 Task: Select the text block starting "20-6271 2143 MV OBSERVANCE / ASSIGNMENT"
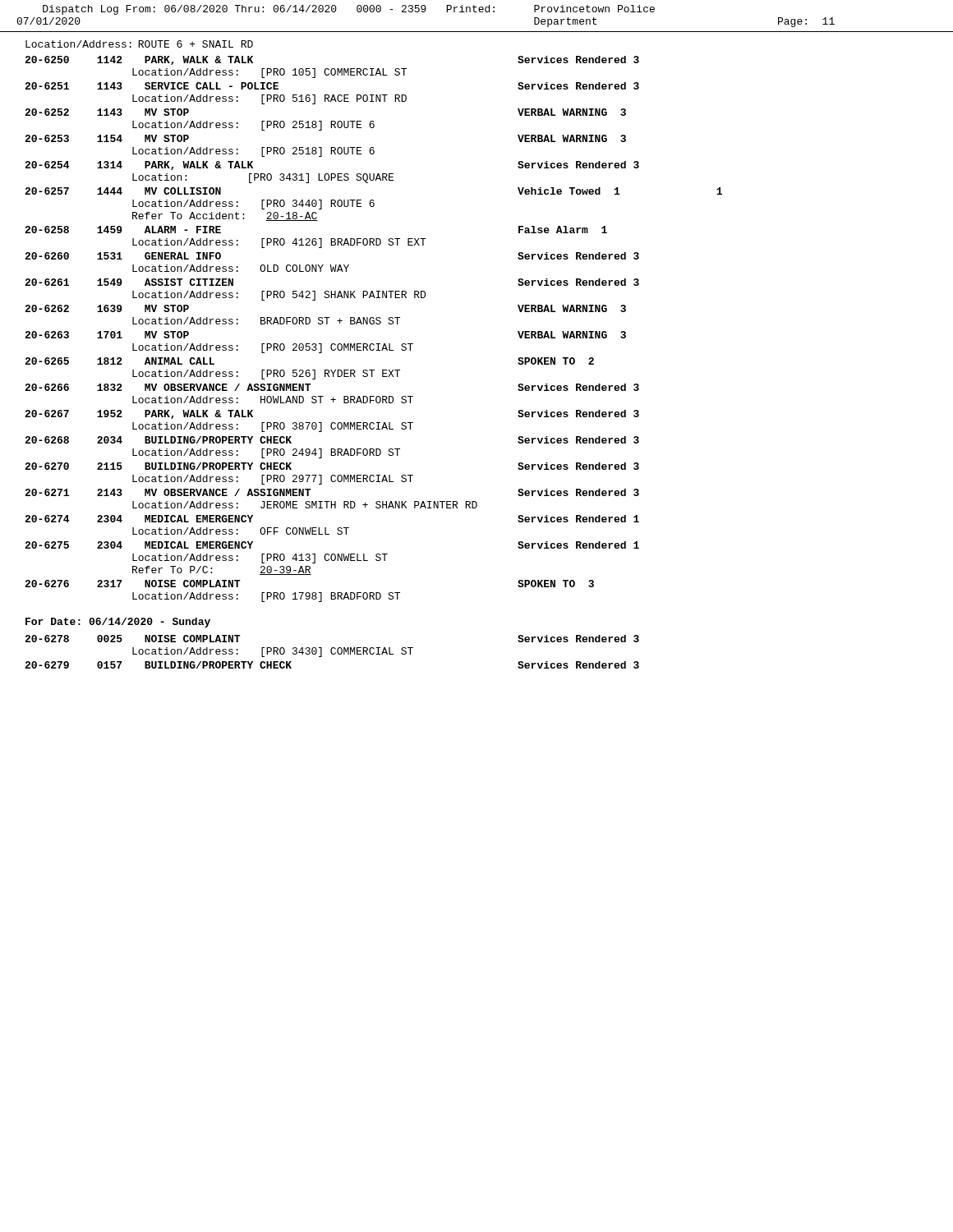[x=476, y=499]
